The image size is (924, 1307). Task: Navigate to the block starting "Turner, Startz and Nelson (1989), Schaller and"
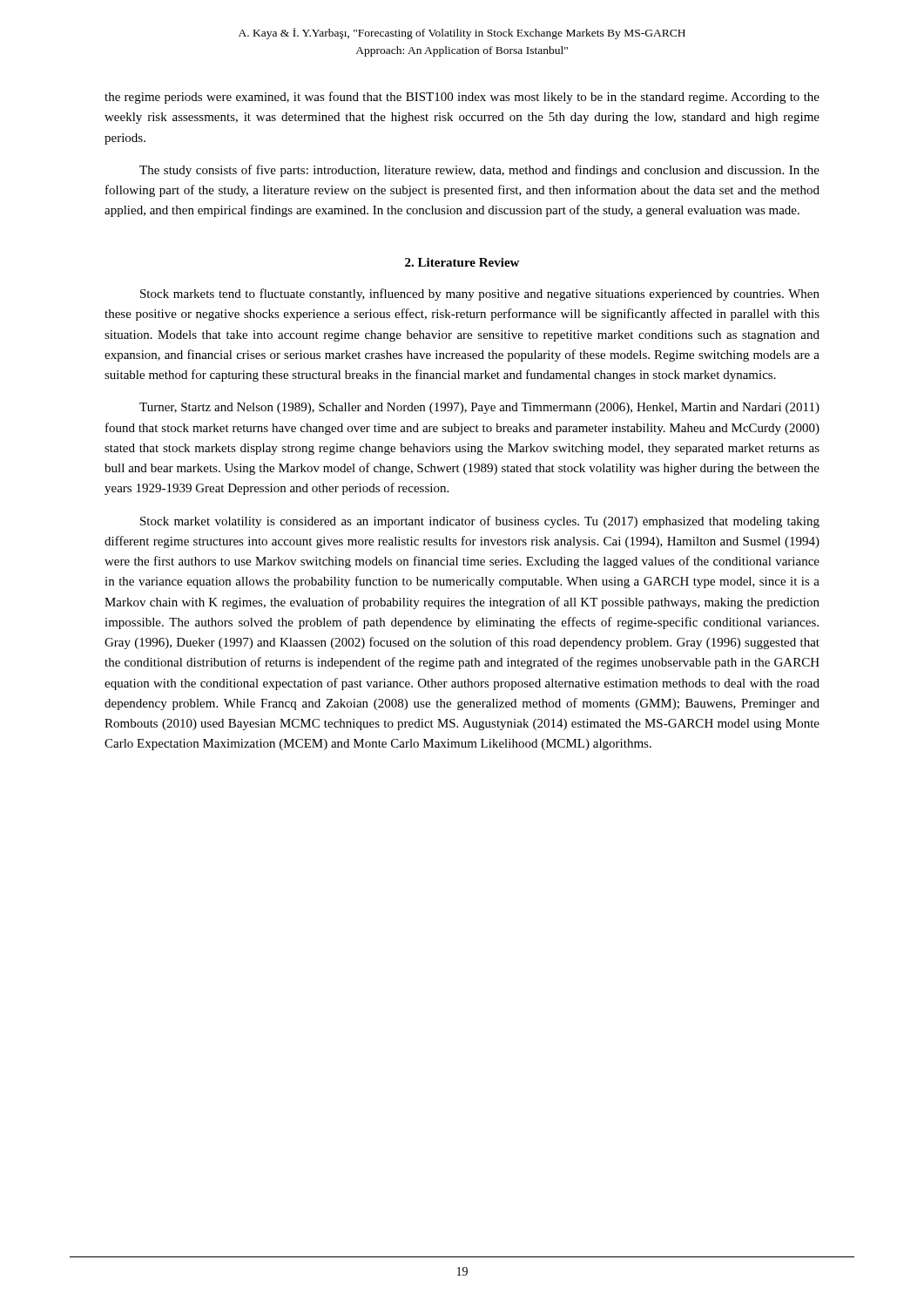click(462, 448)
